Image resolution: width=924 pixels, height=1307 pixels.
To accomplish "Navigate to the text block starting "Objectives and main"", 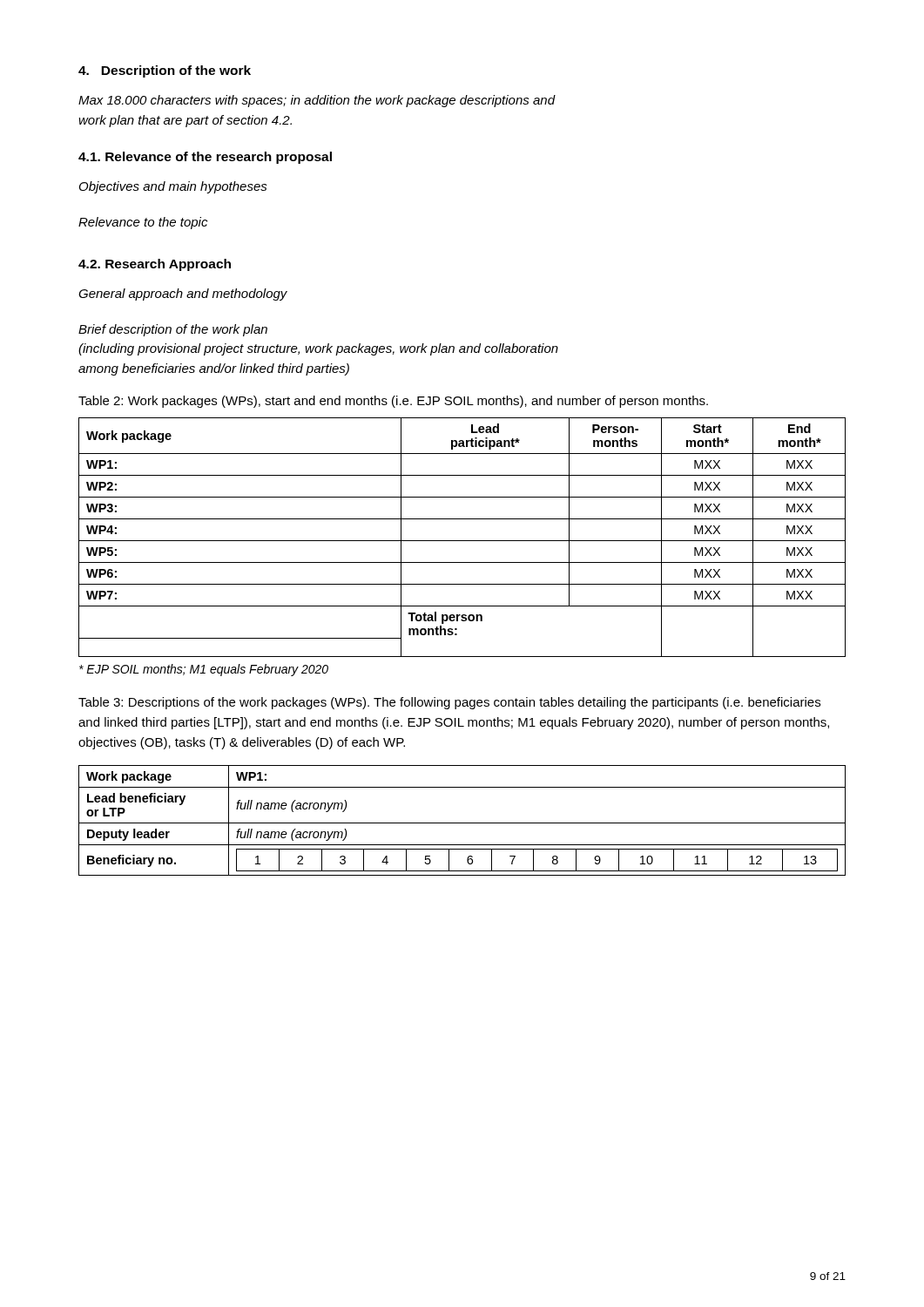I will 173,186.
